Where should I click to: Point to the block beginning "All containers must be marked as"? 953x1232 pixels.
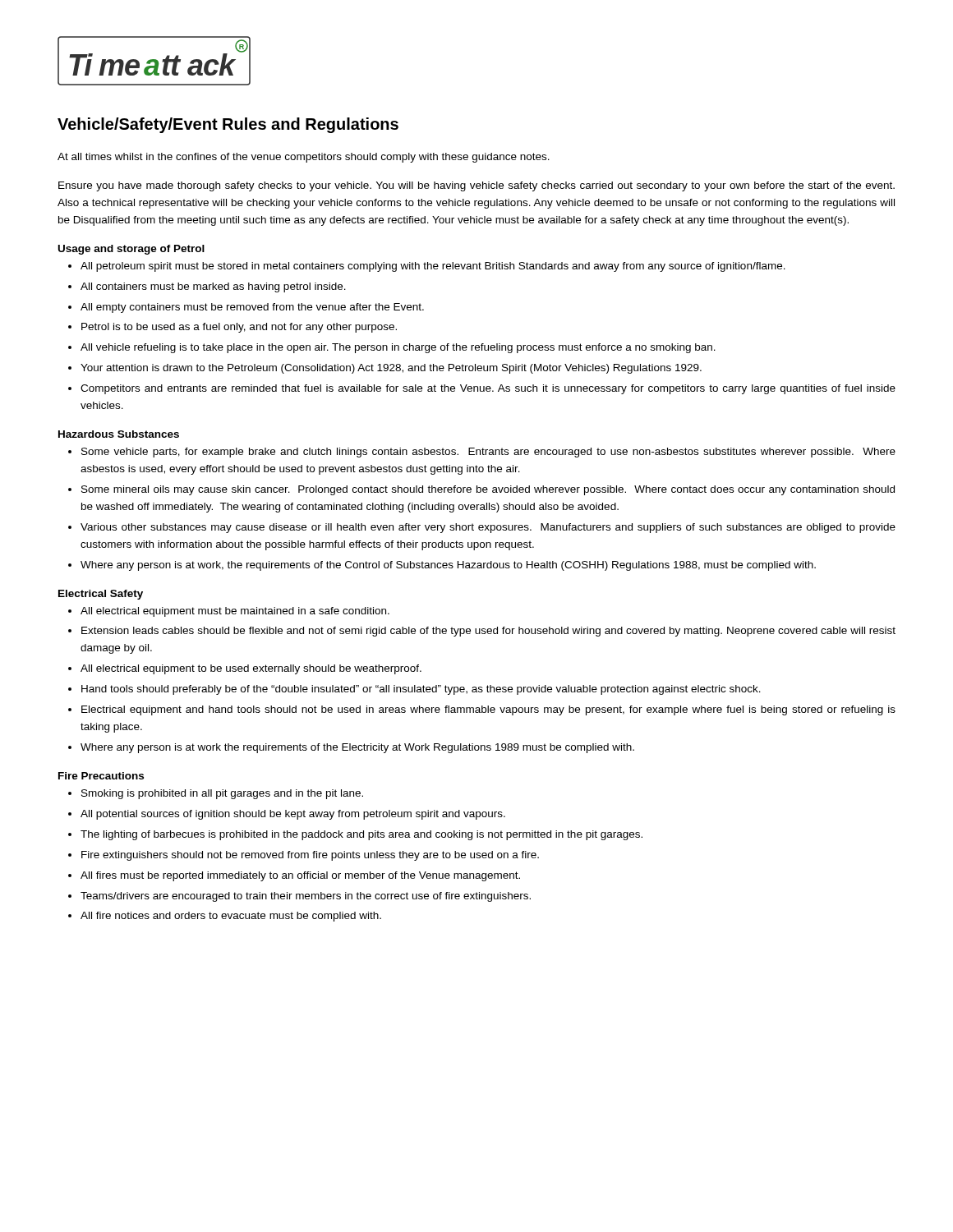click(x=213, y=286)
